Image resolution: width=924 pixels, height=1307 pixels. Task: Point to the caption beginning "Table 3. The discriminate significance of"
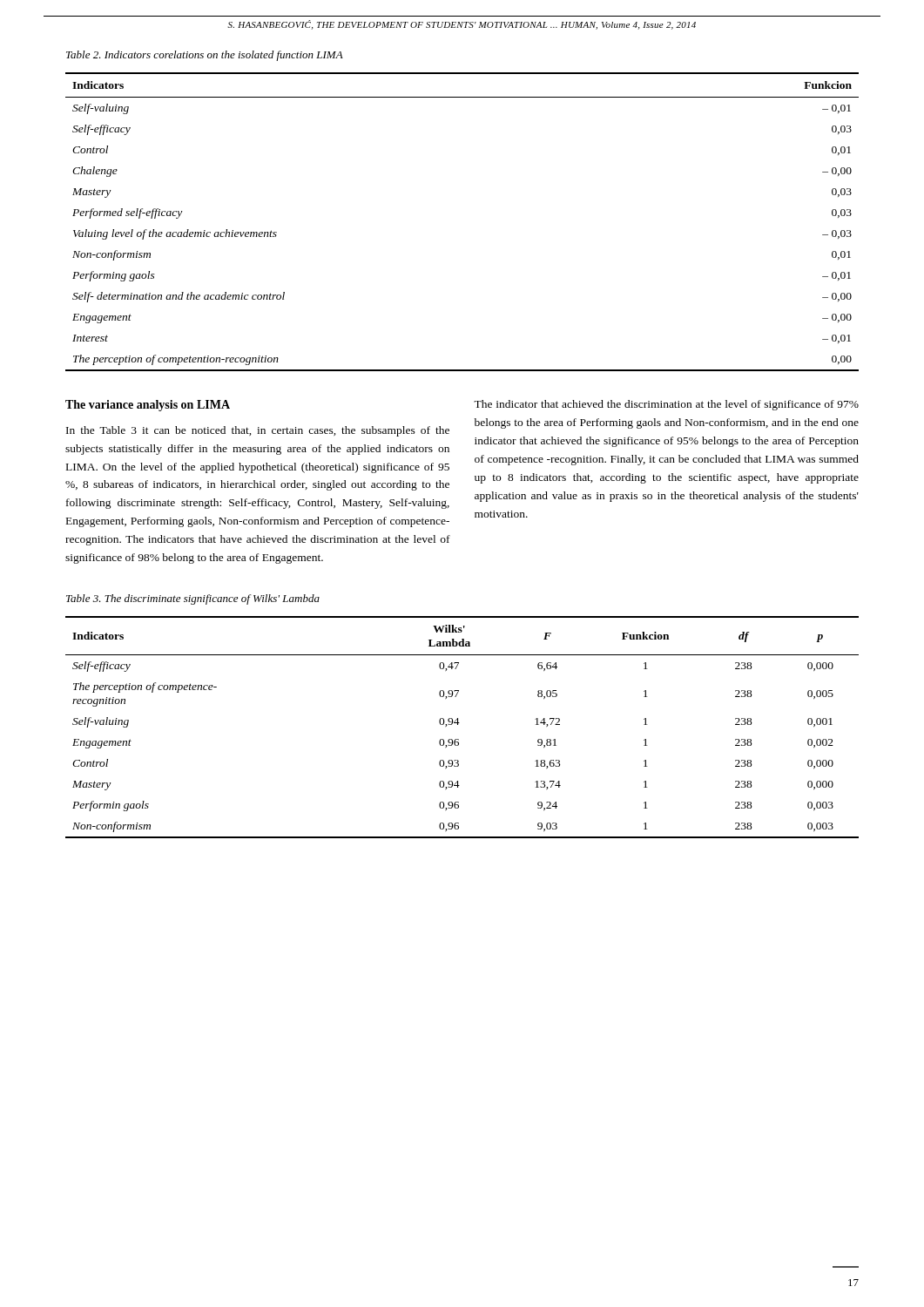pyautogui.click(x=192, y=598)
